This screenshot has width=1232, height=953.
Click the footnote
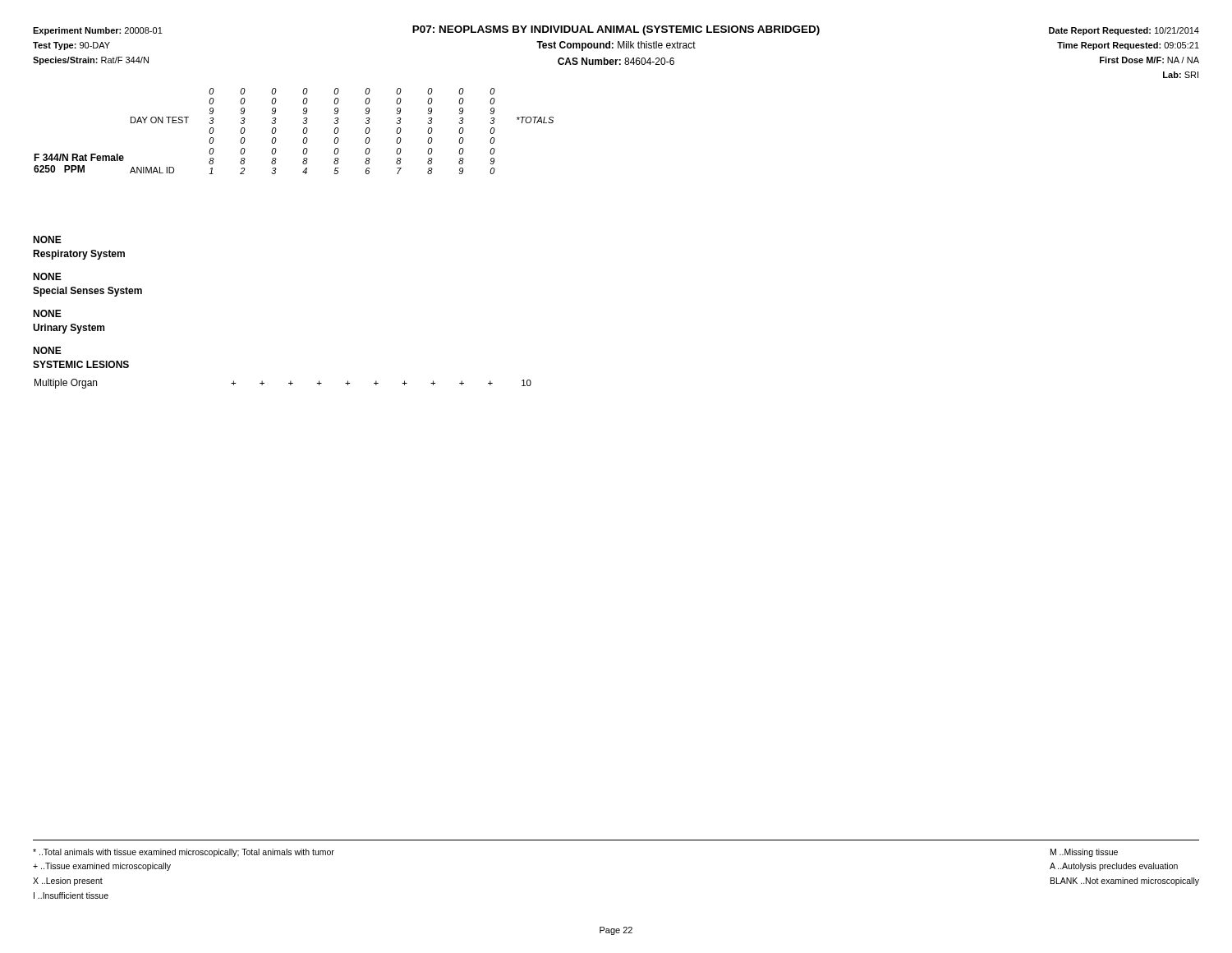[616, 874]
